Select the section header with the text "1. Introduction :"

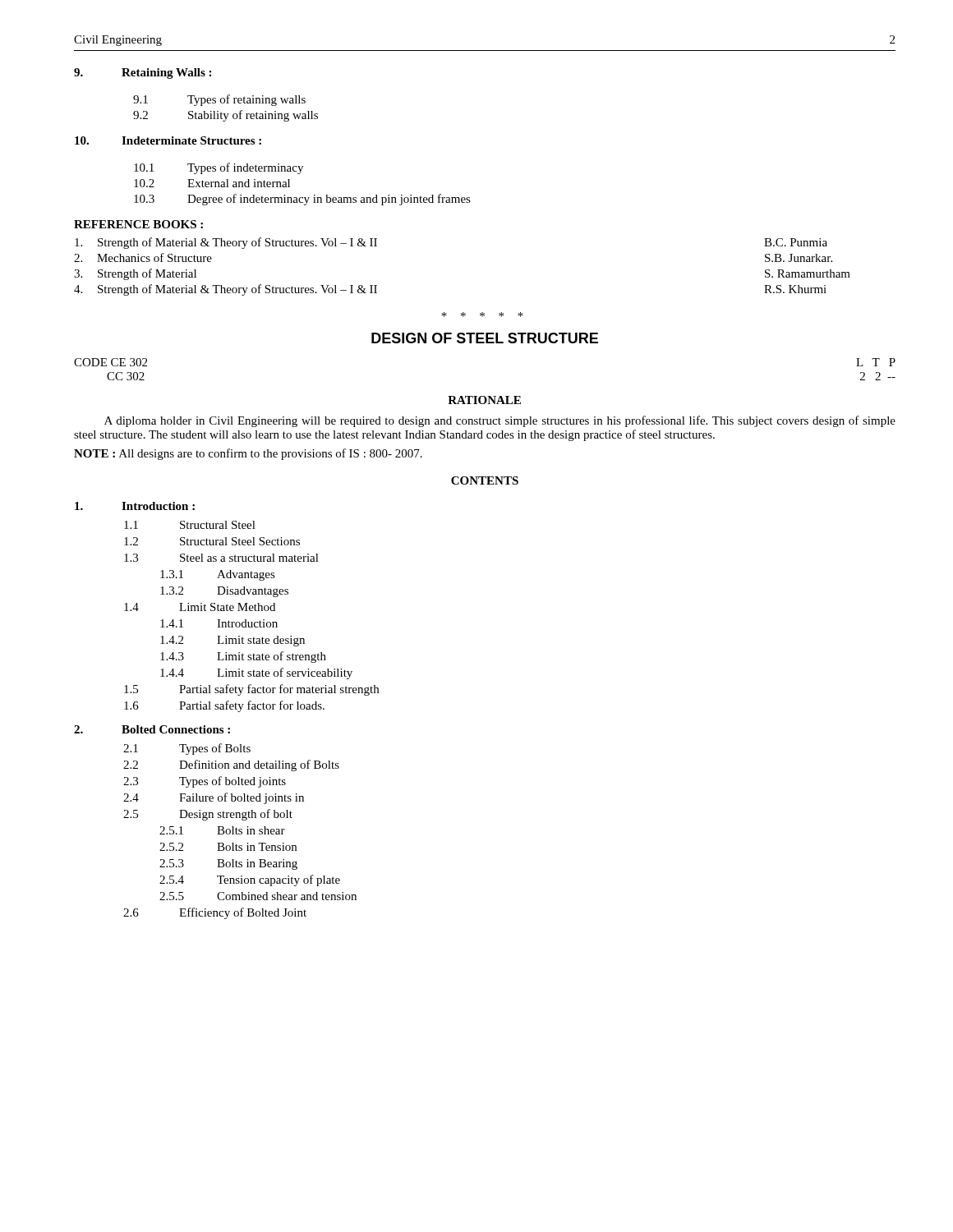pyautogui.click(x=135, y=506)
